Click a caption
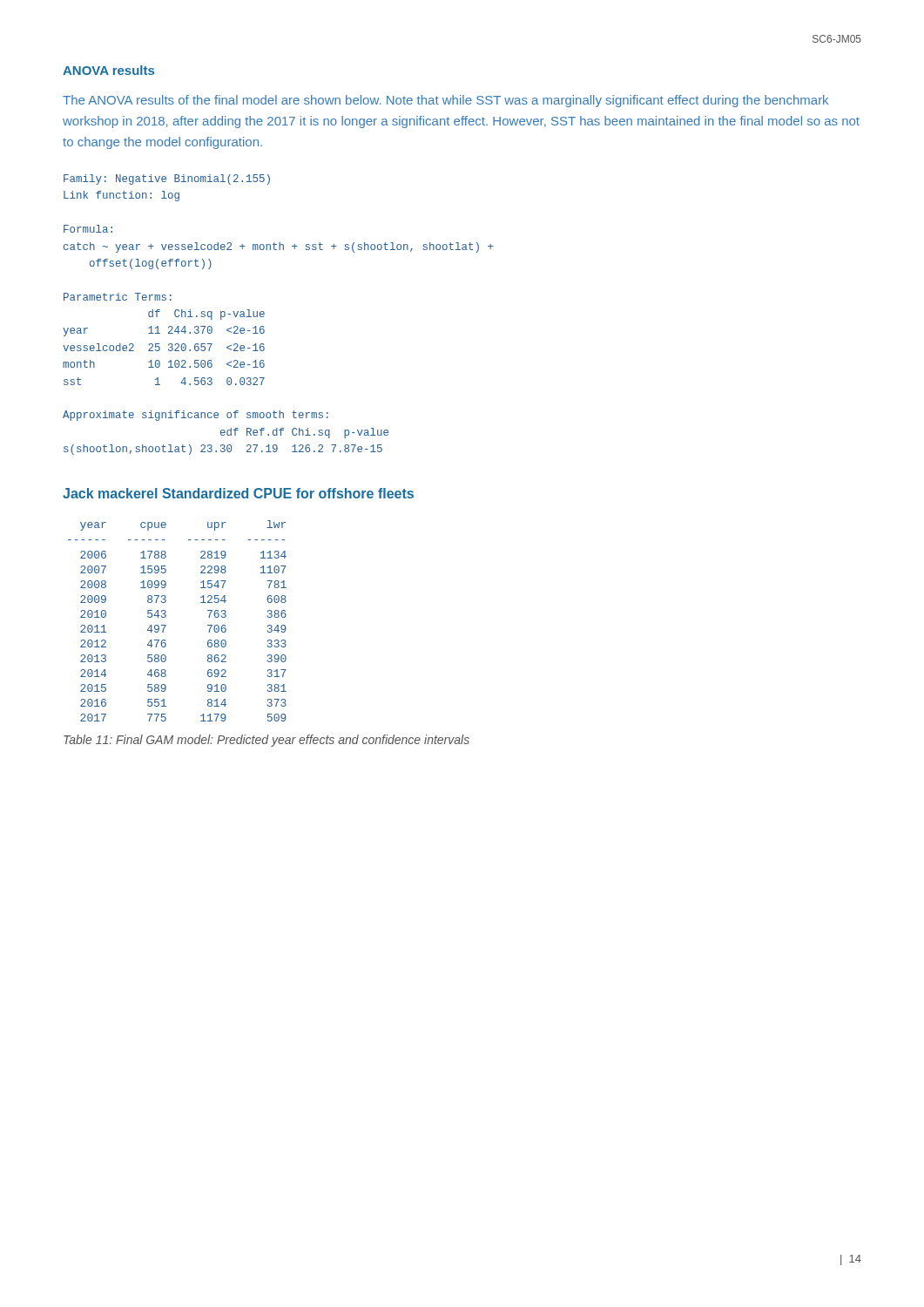Viewport: 924px width, 1307px height. 266,740
